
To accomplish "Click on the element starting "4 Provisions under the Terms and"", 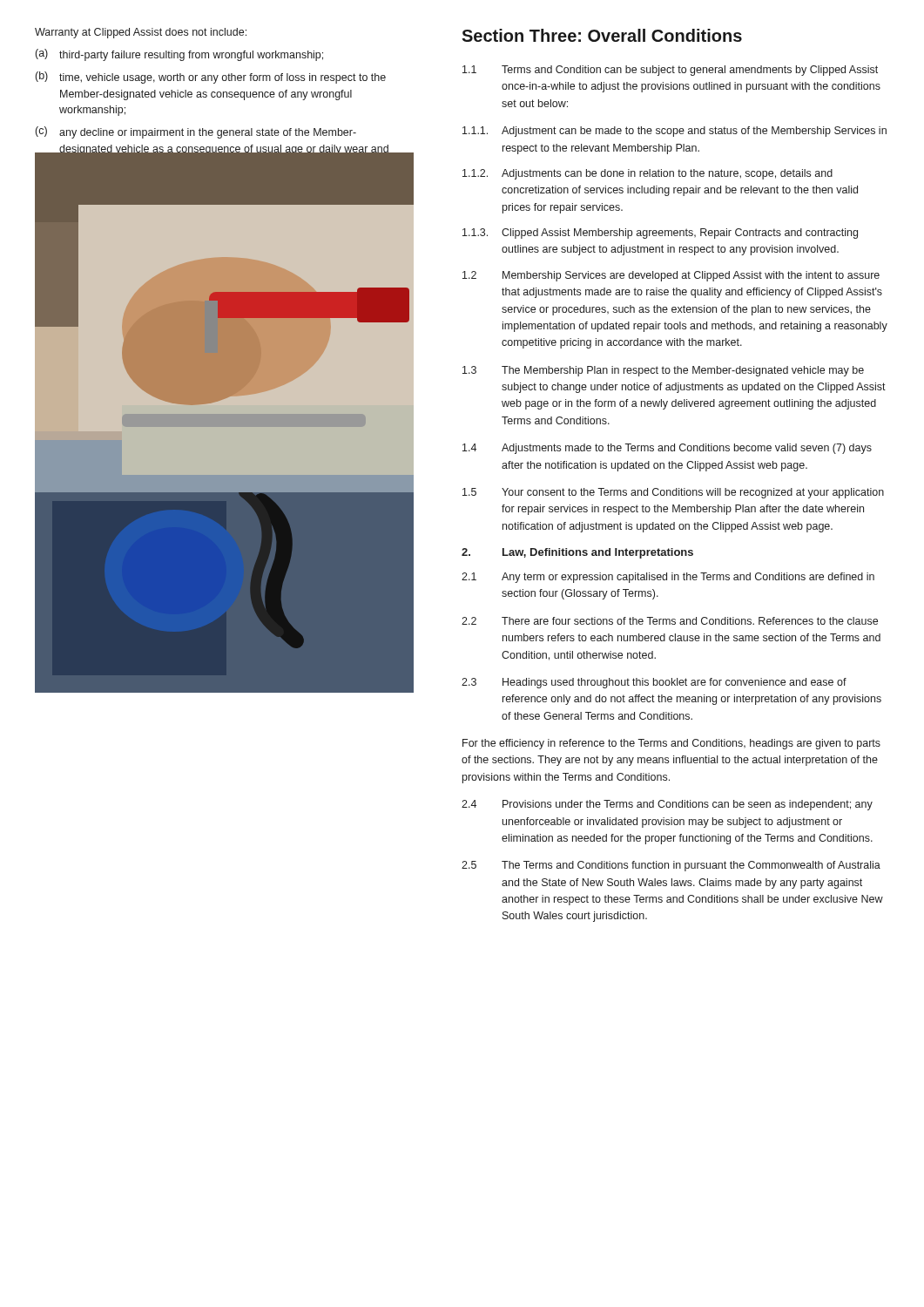I will click(675, 822).
